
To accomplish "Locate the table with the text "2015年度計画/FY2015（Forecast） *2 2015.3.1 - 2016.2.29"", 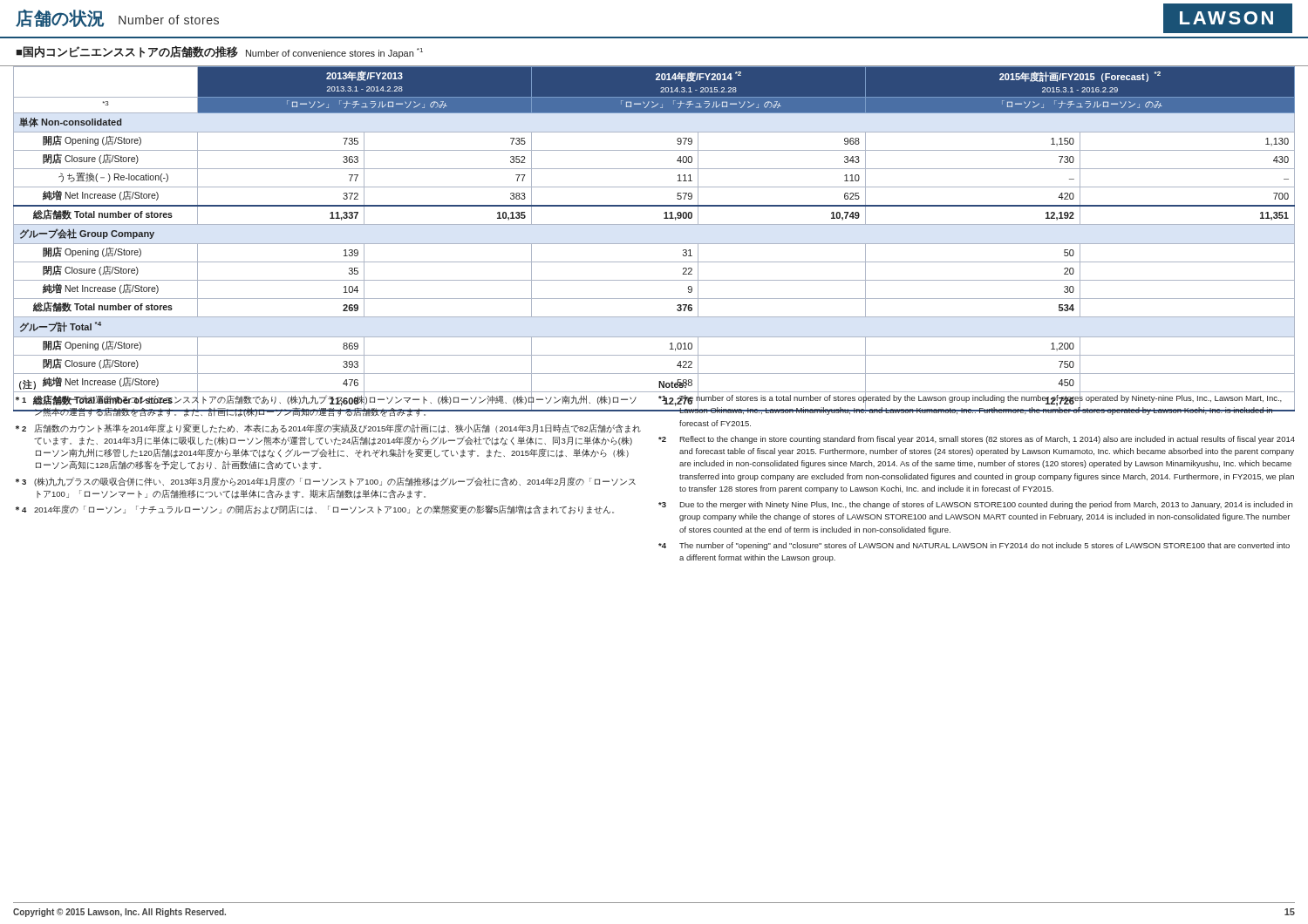I will point(654,239).
